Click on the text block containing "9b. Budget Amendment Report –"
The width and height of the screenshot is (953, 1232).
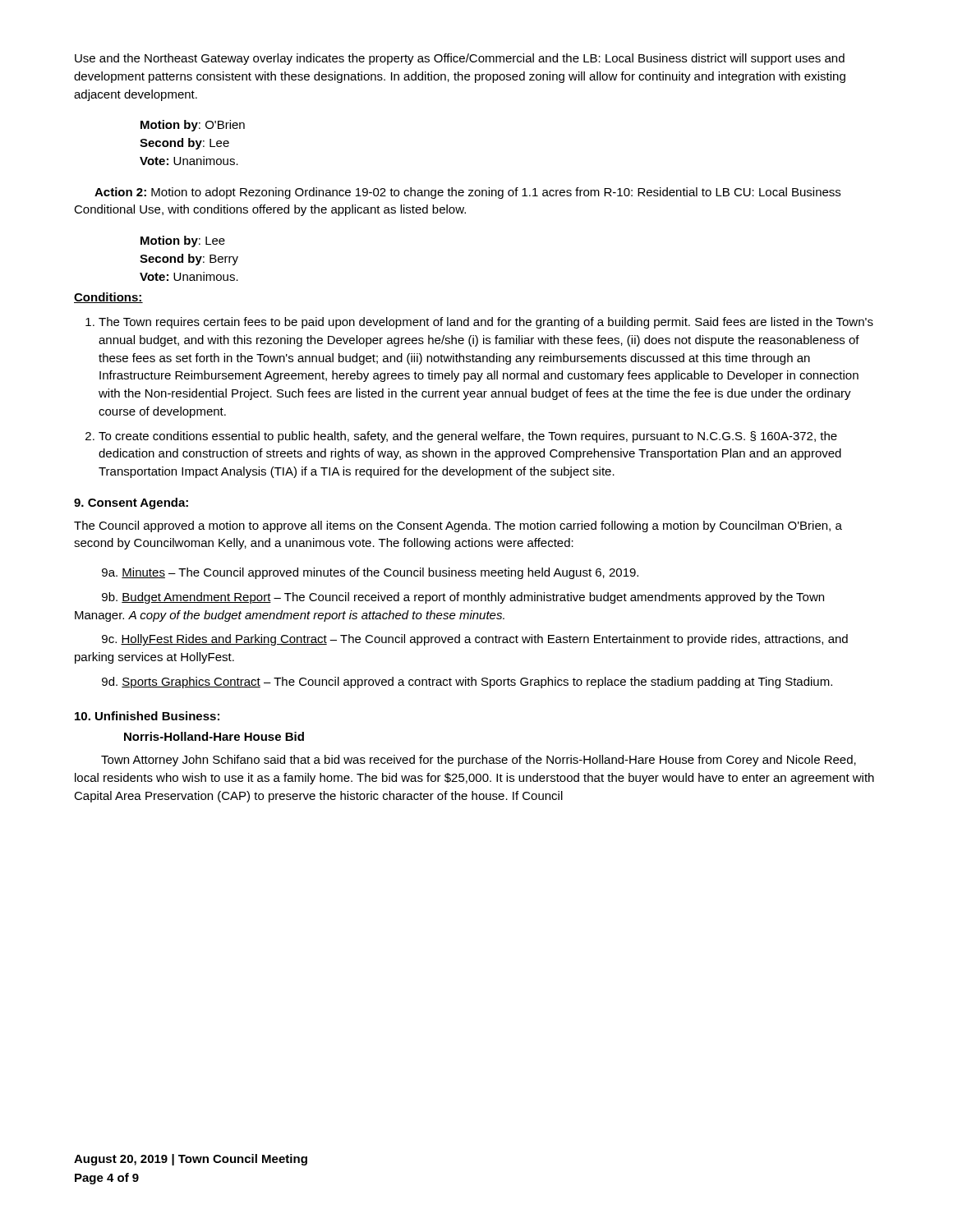[x=449, y=605]
